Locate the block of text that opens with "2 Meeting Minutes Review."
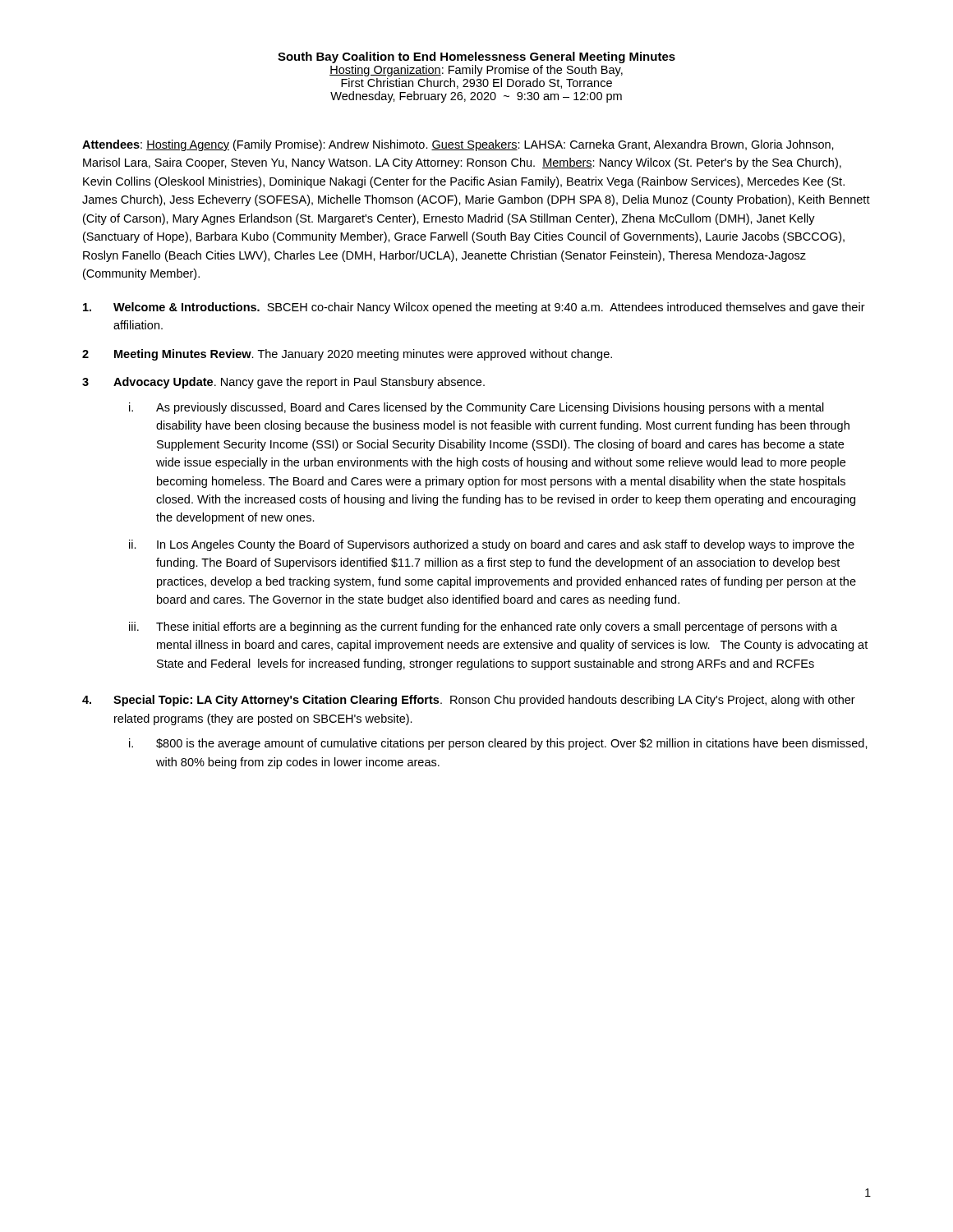953x1232 pixels. [x=476, y=354]
